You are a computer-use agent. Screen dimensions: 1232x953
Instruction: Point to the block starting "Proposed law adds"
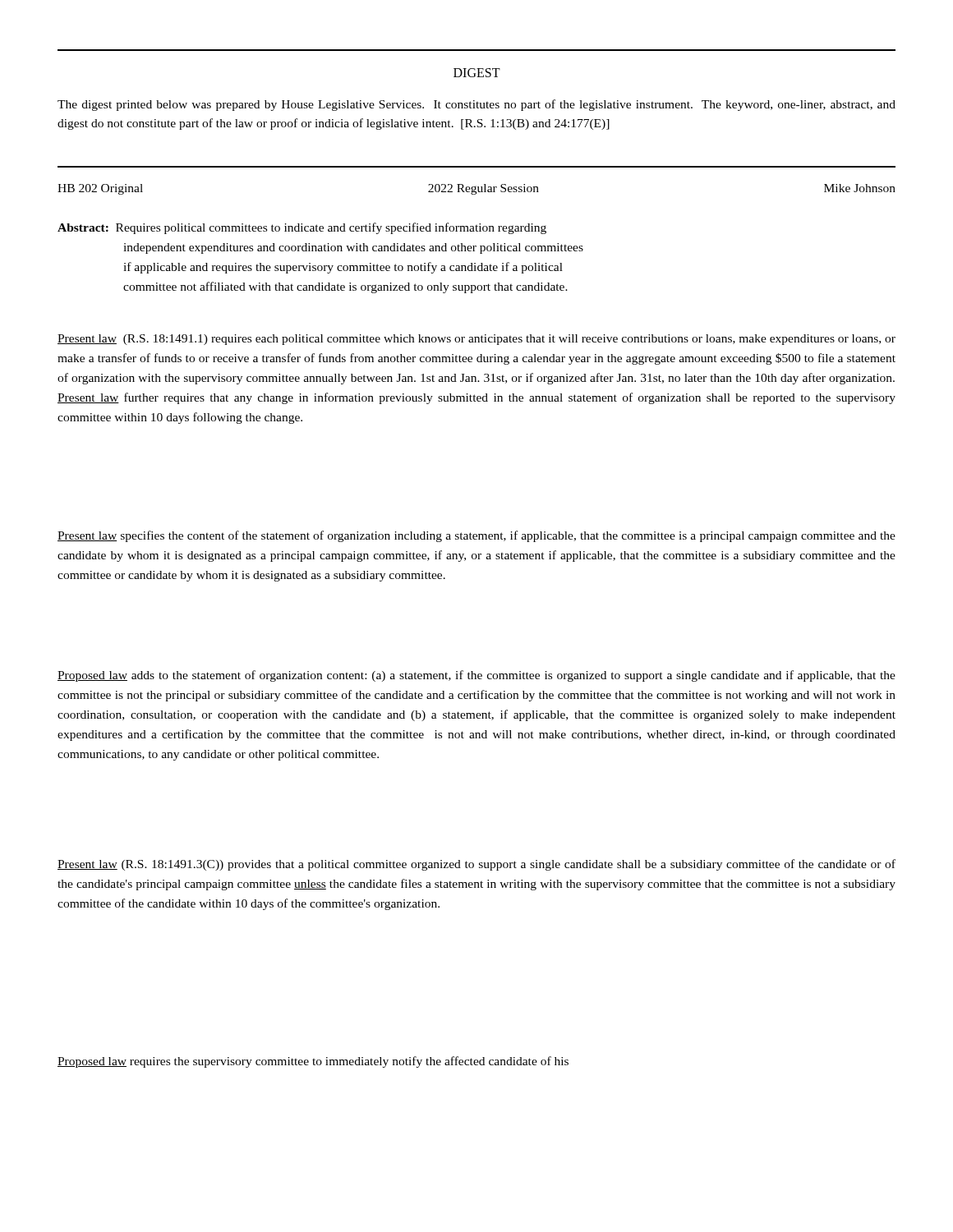pyautogui.click(x=476, y=714)
